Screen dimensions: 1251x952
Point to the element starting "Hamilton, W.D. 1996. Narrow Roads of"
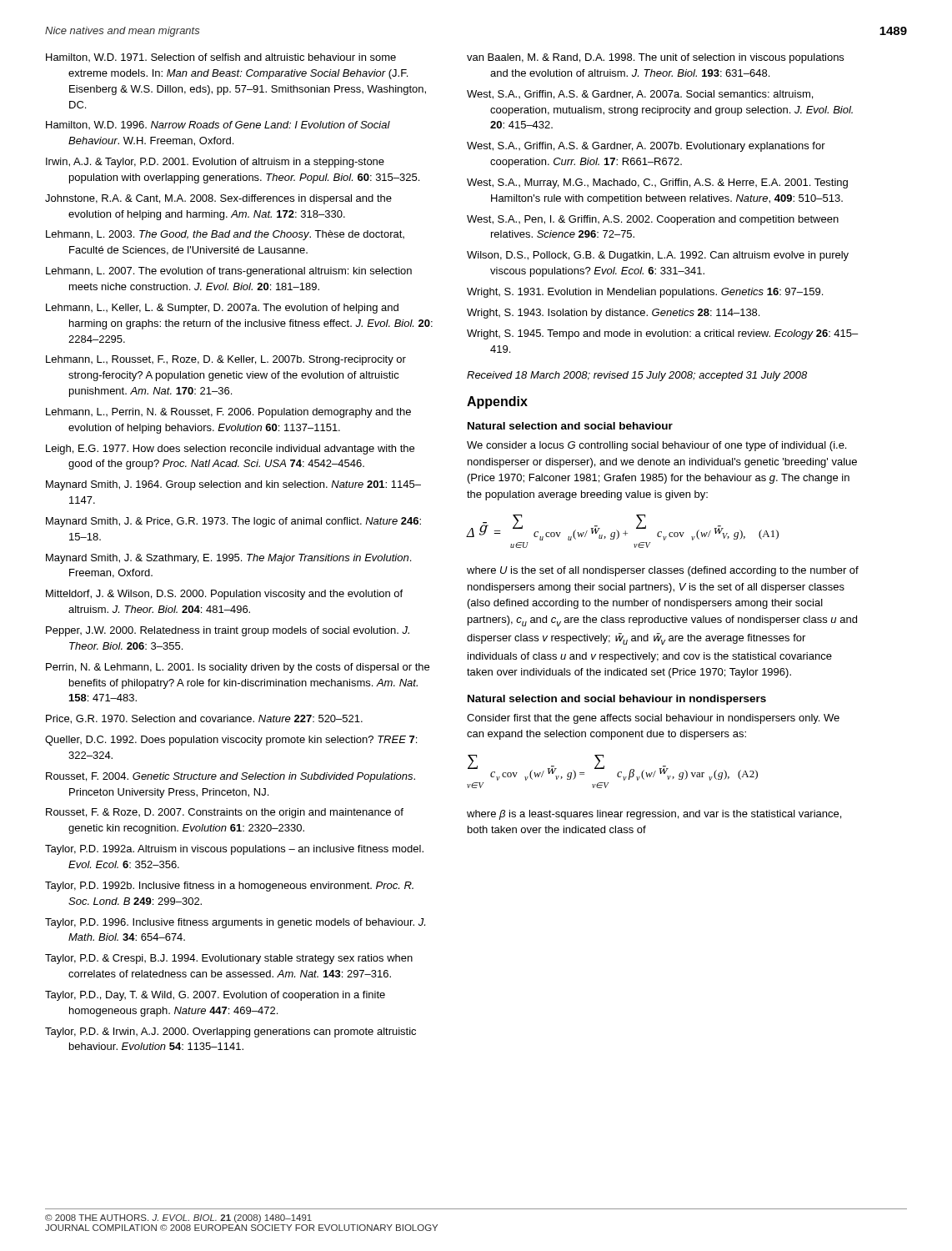[x=217, y=133]
